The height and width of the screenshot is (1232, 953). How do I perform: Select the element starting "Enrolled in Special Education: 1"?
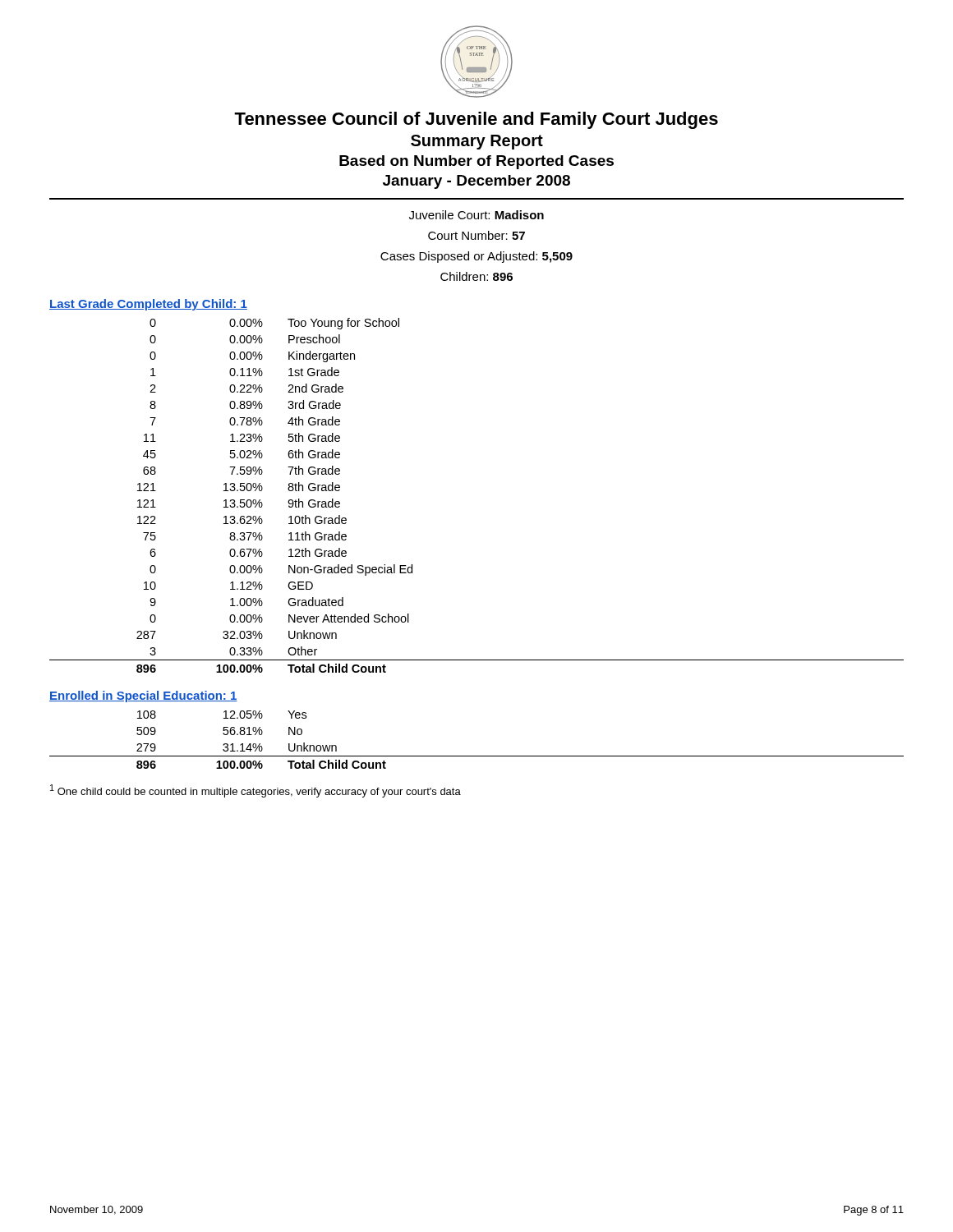pyautogui.click(x=143, y=695)
